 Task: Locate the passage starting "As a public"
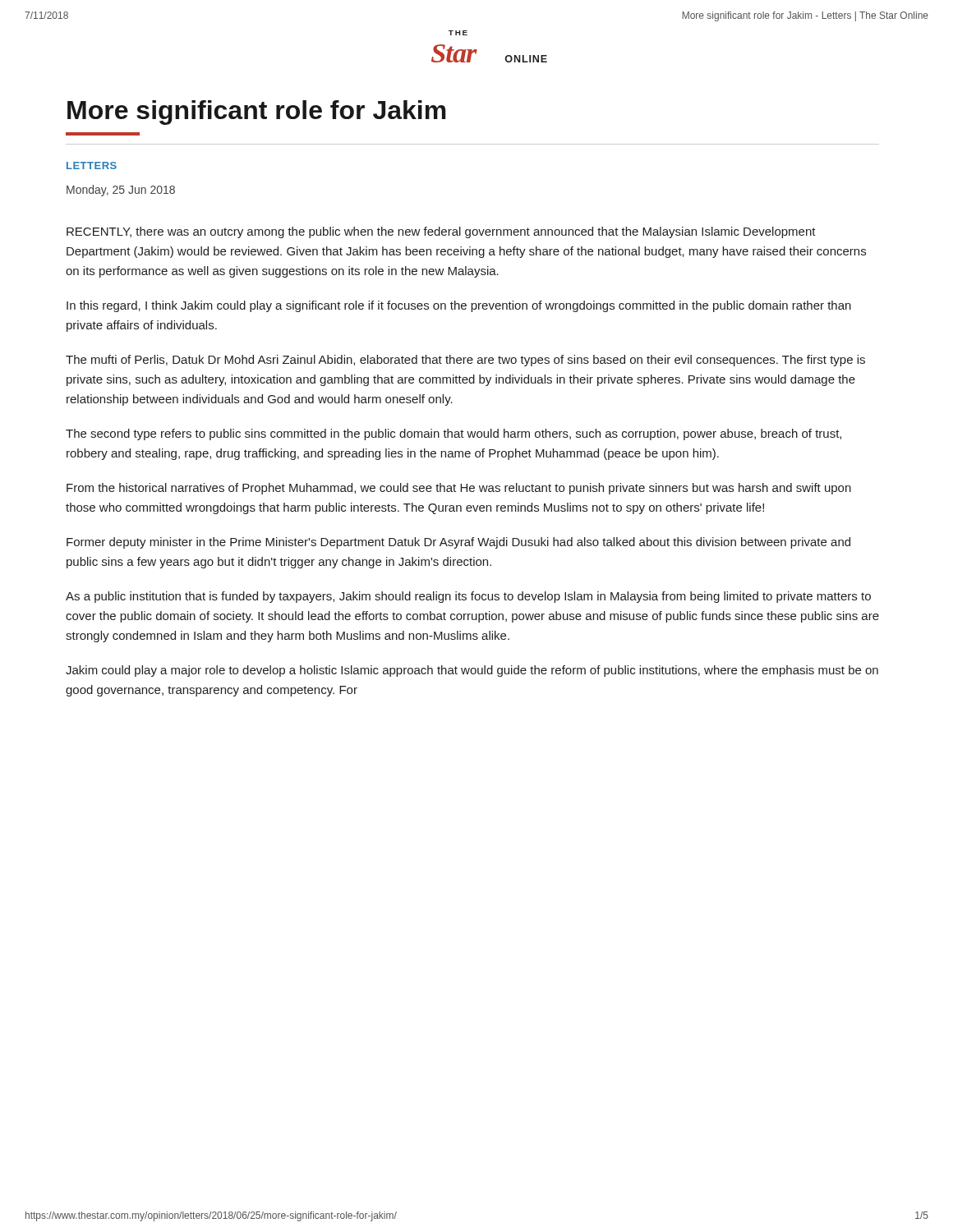472,616
